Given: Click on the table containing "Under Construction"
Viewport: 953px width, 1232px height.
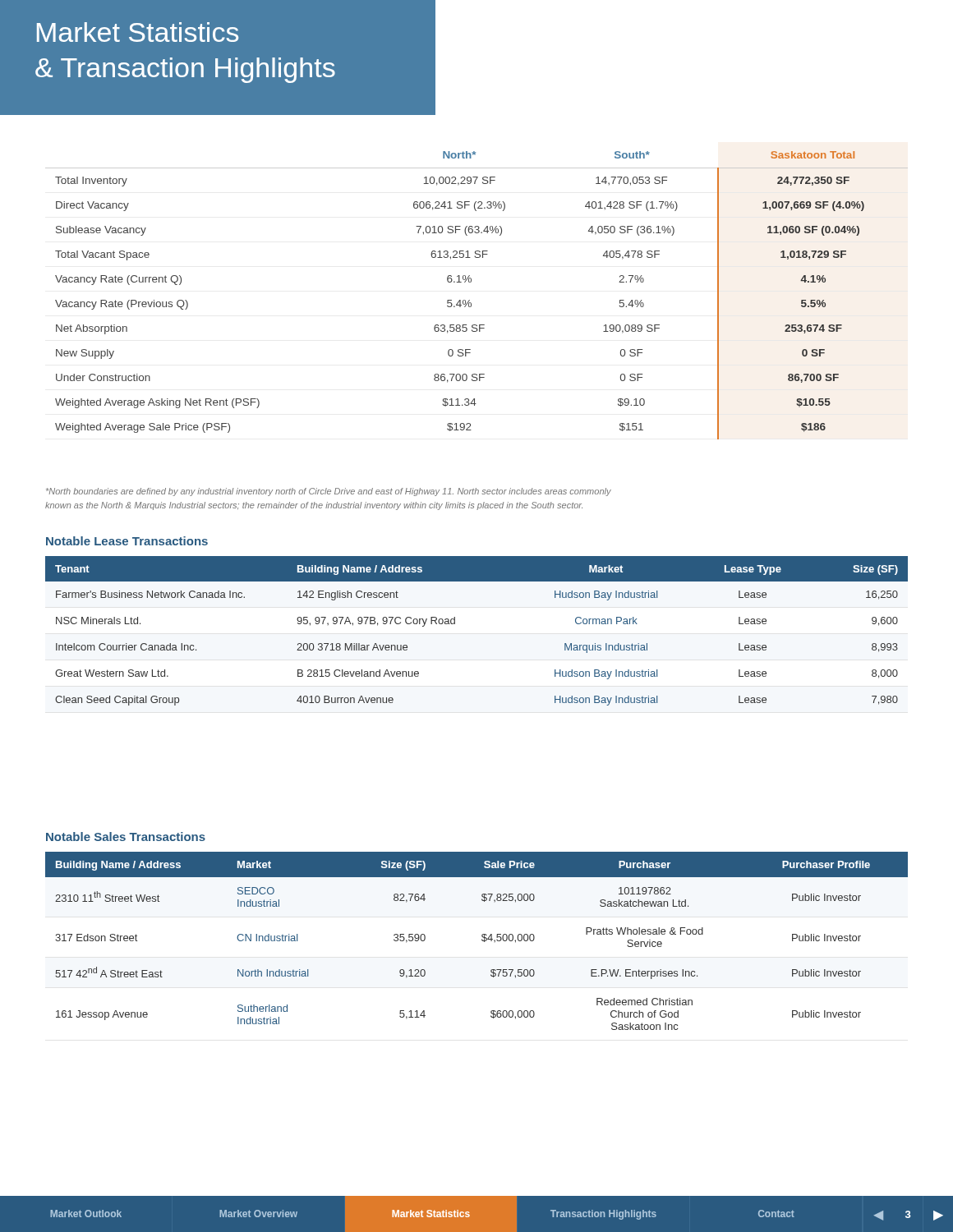Looking at the screenshot, I should coord(476,291).
